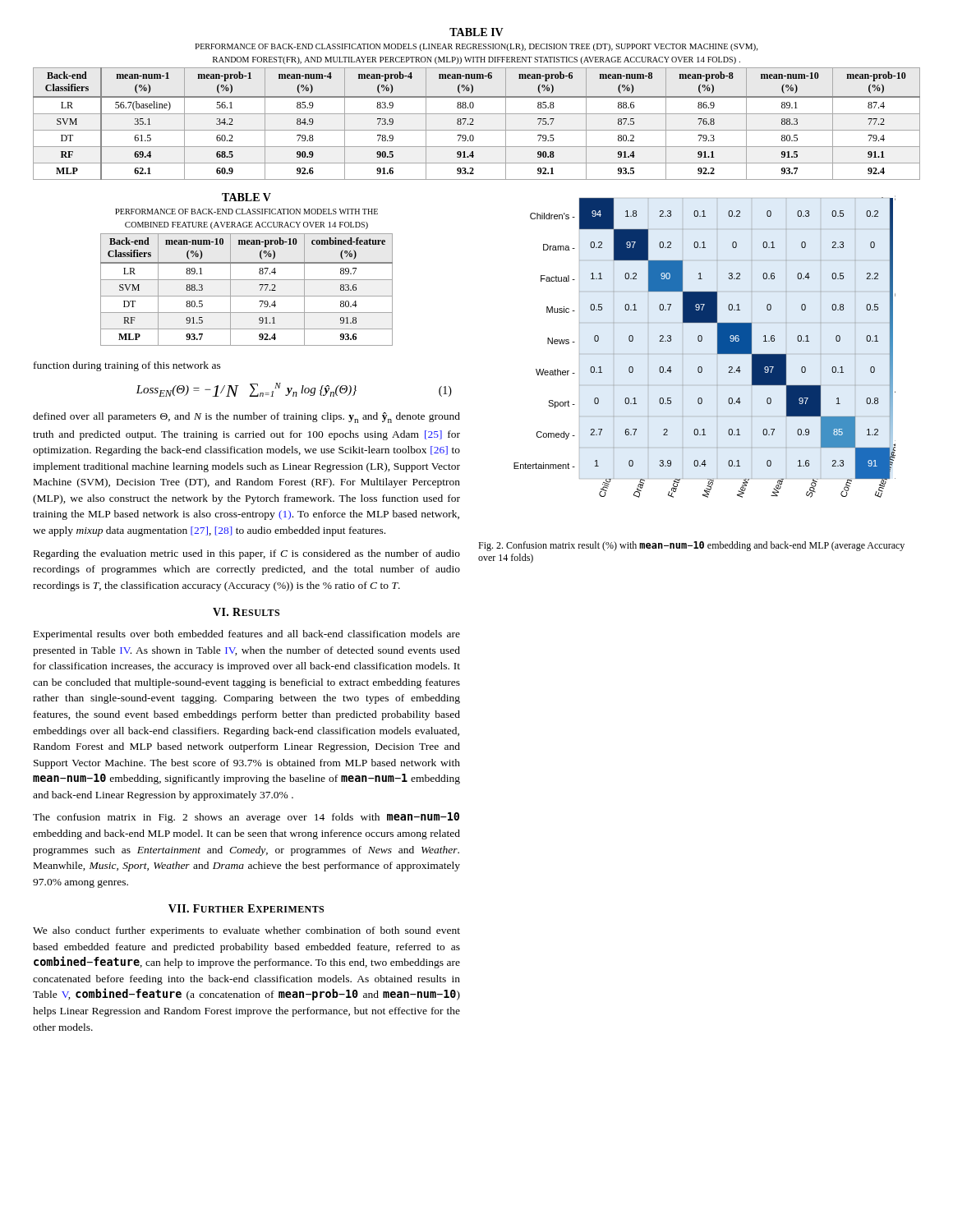Locate the block starting "Fig. 2. Confusion matrix result (%) with"

[x=691, y=552]
